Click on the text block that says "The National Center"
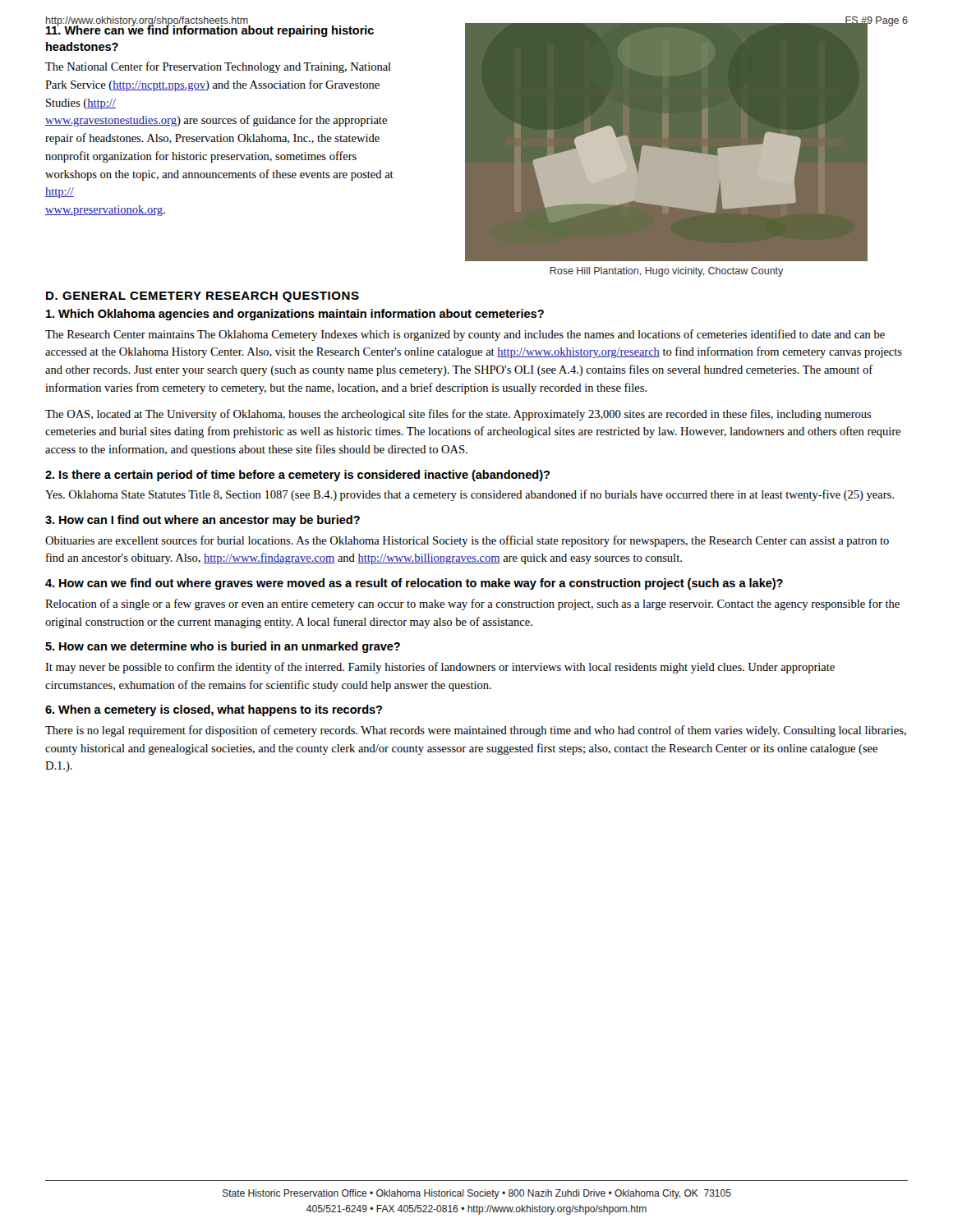 [x=226, y=139]
